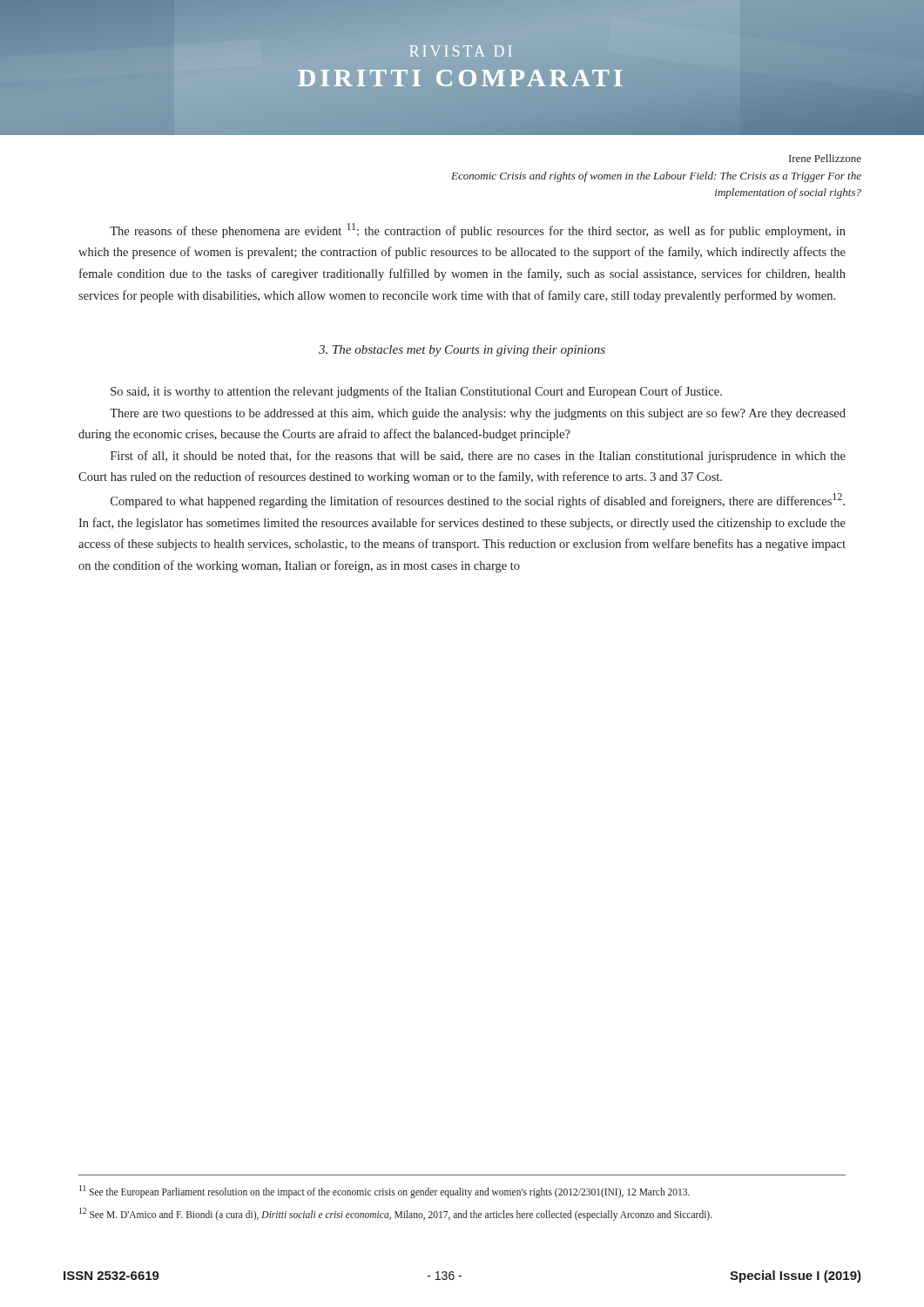924x1307 pixels.
Task: Click the passage that begins "11 See the European Parliament"
Action: (384, 1190)
